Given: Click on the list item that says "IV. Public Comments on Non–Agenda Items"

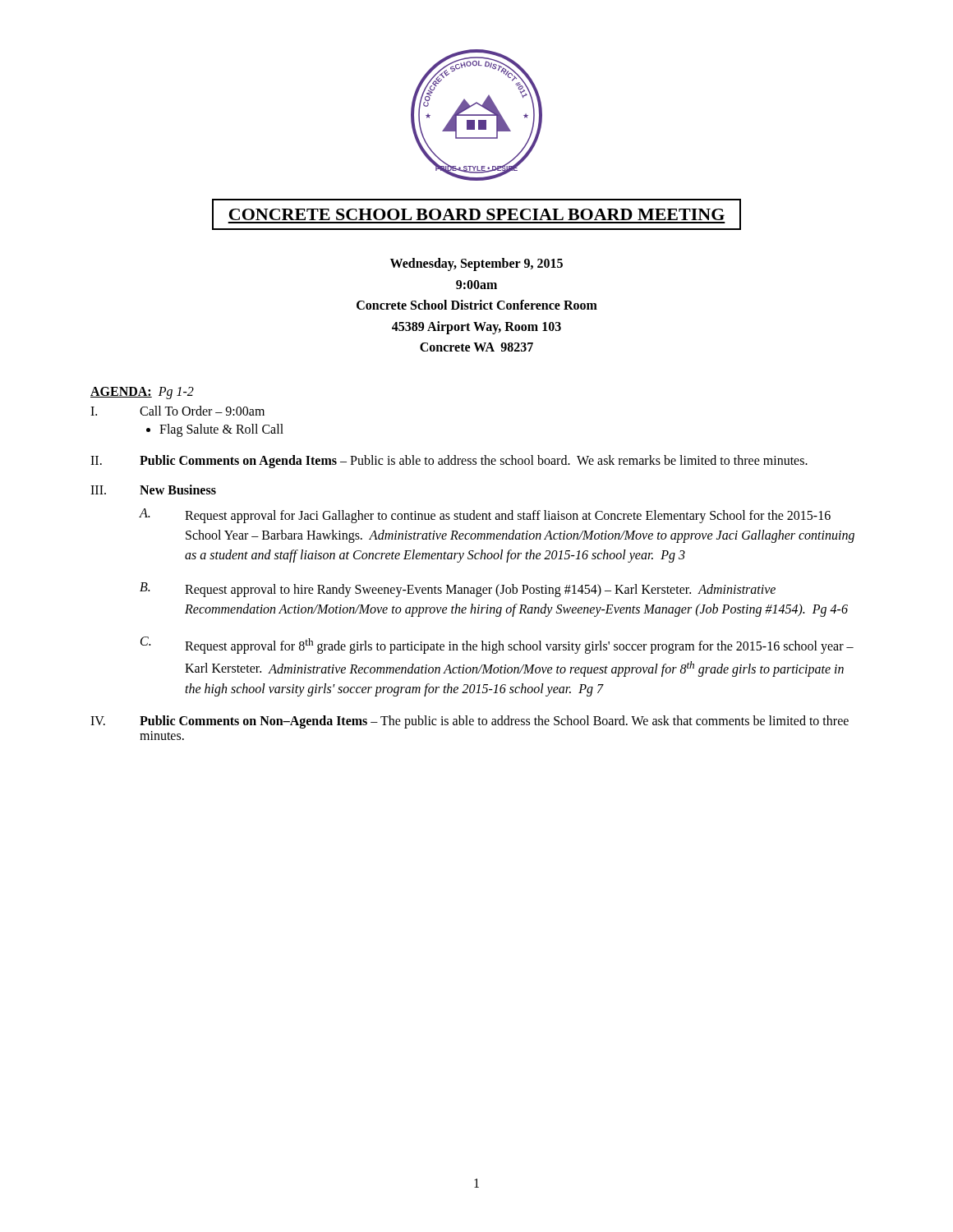Looking at the screenshot, I should pyautogui.click(x=476, y=728).
